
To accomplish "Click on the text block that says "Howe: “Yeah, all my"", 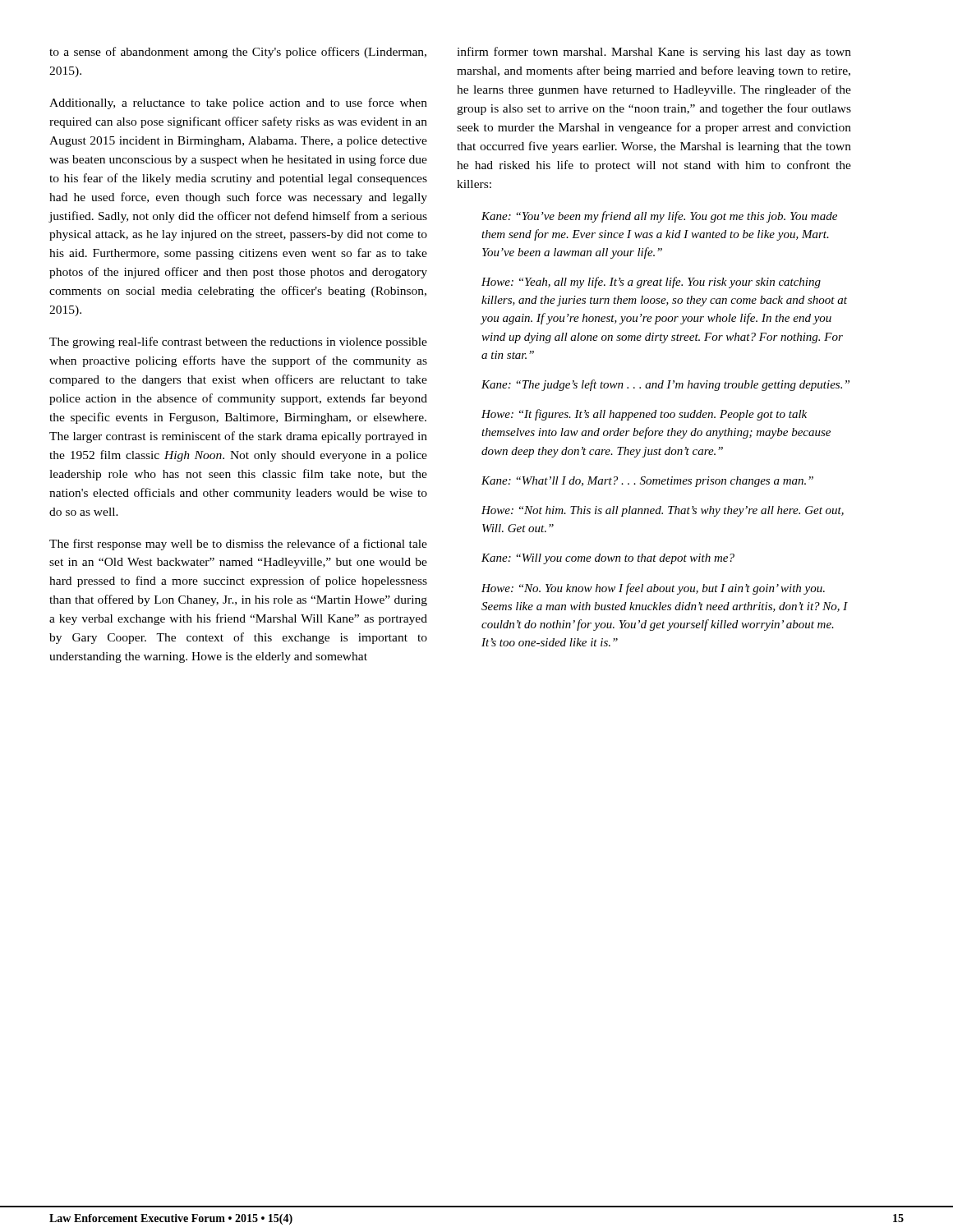I will pyautogui.click(x=664, y=318).
